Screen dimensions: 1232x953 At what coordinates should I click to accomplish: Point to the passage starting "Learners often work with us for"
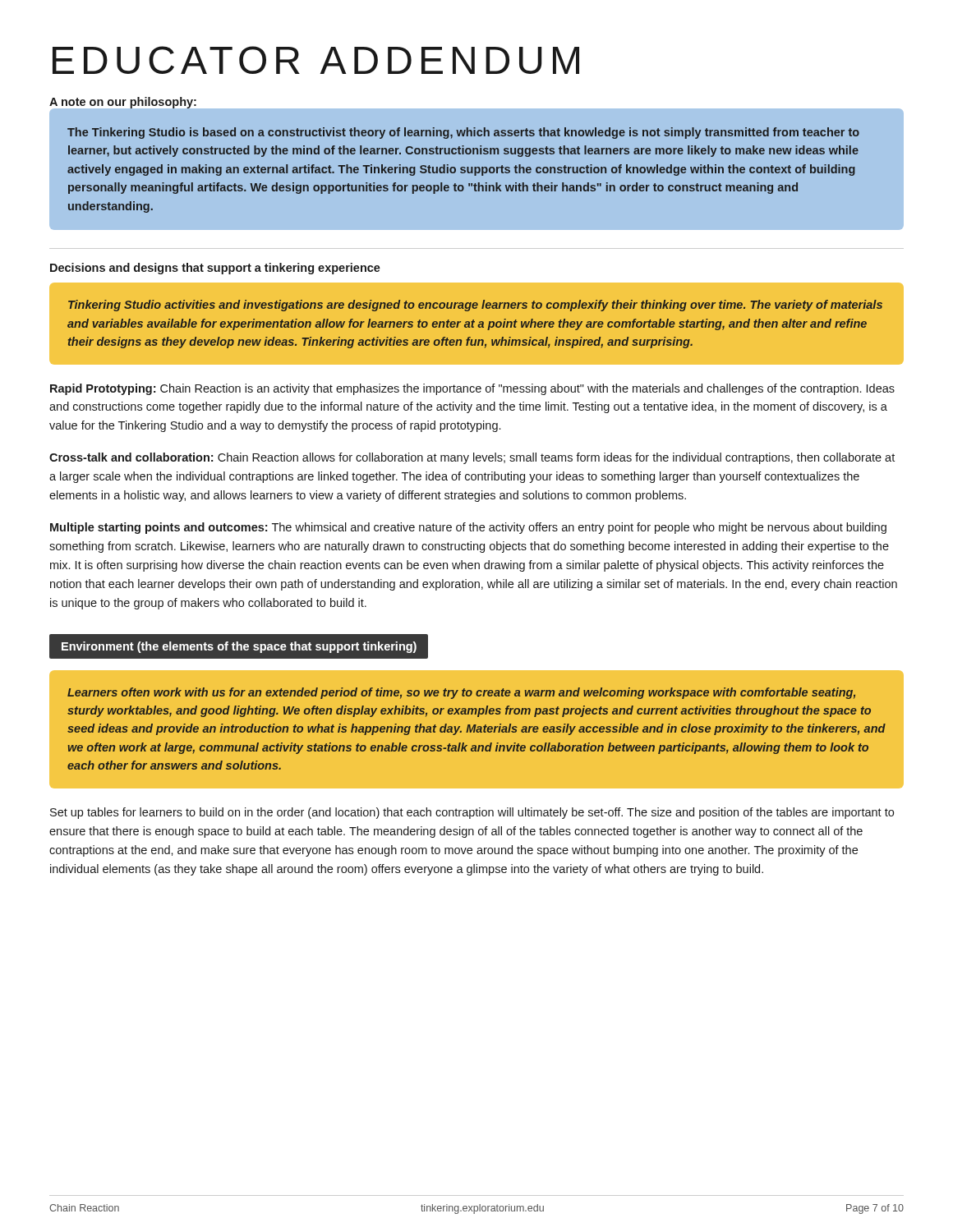click(x=476, y=729)
